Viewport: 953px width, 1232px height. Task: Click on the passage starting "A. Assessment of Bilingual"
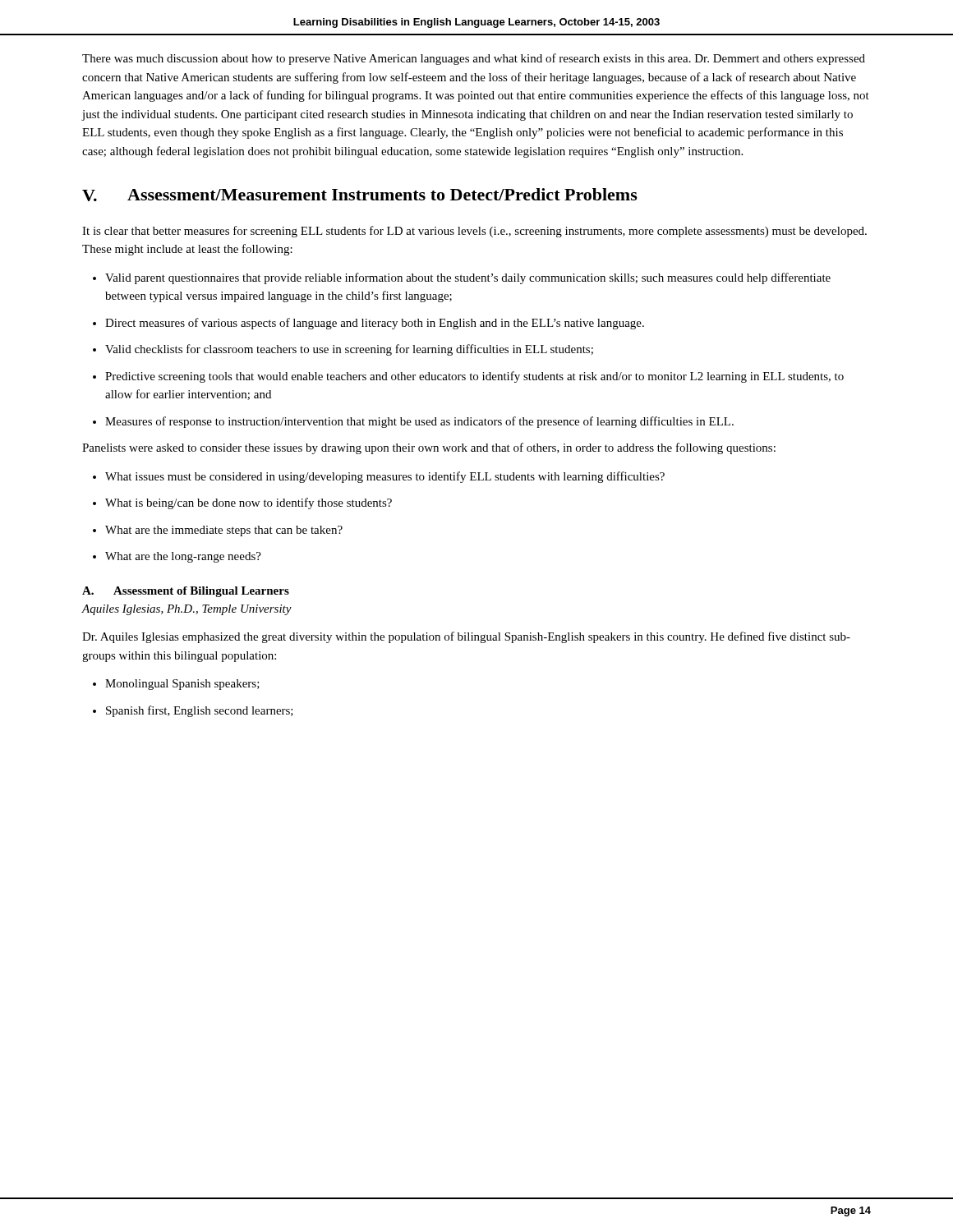(186, 591)
